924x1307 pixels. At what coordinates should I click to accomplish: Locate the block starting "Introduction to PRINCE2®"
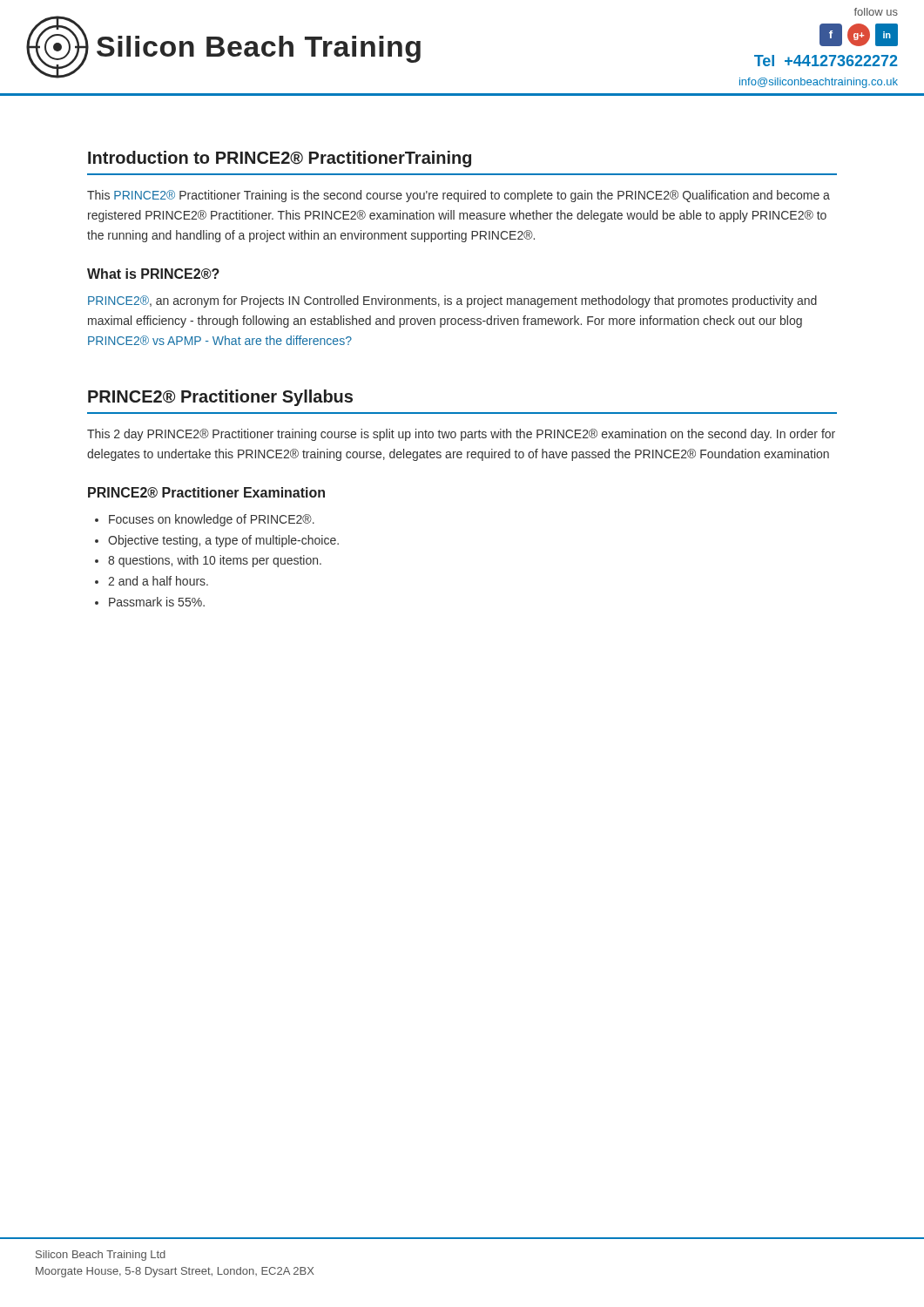pyautogui.click(x=280, y=158)
